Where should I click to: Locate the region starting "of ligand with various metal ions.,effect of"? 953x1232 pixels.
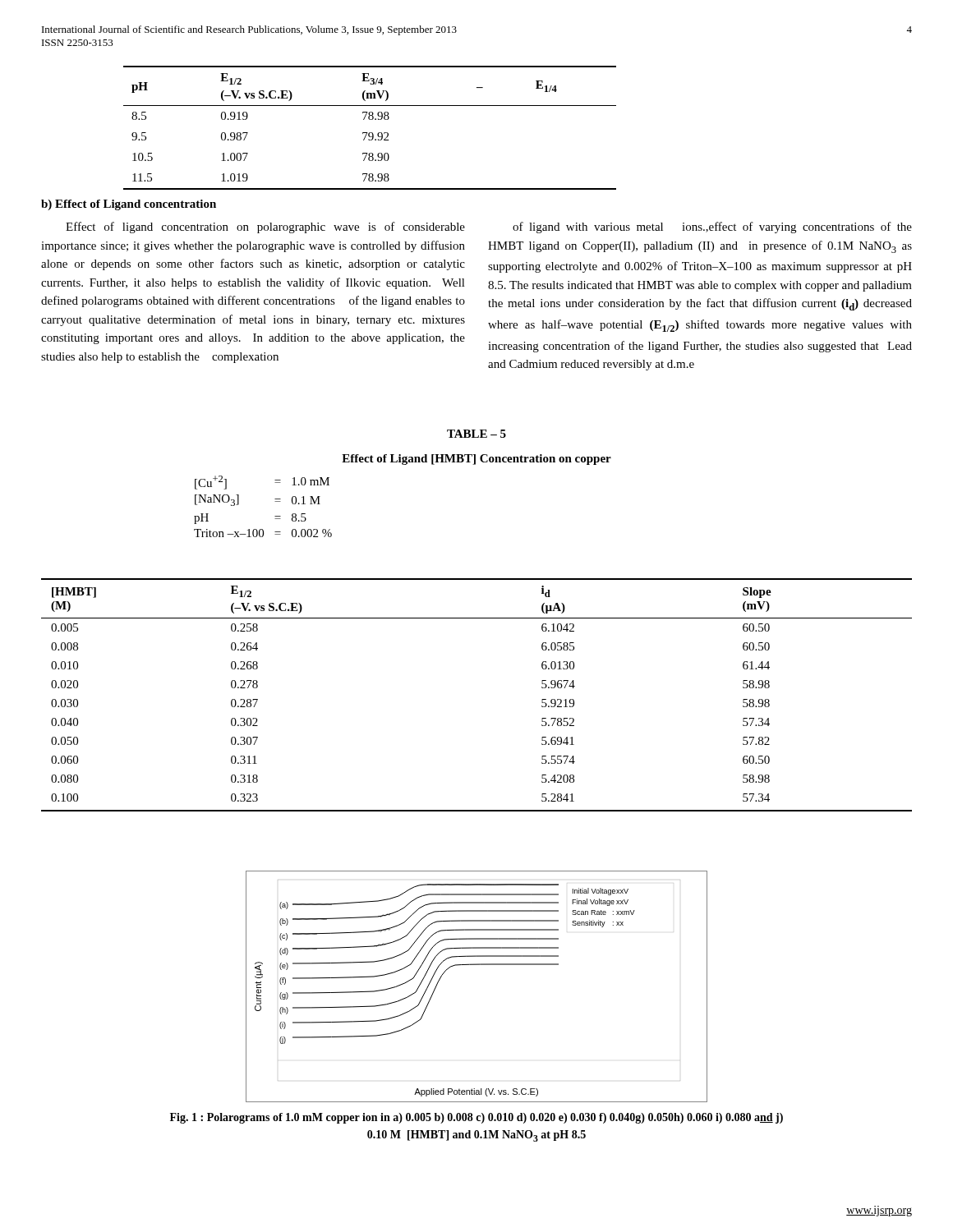(x=700, y=296)
